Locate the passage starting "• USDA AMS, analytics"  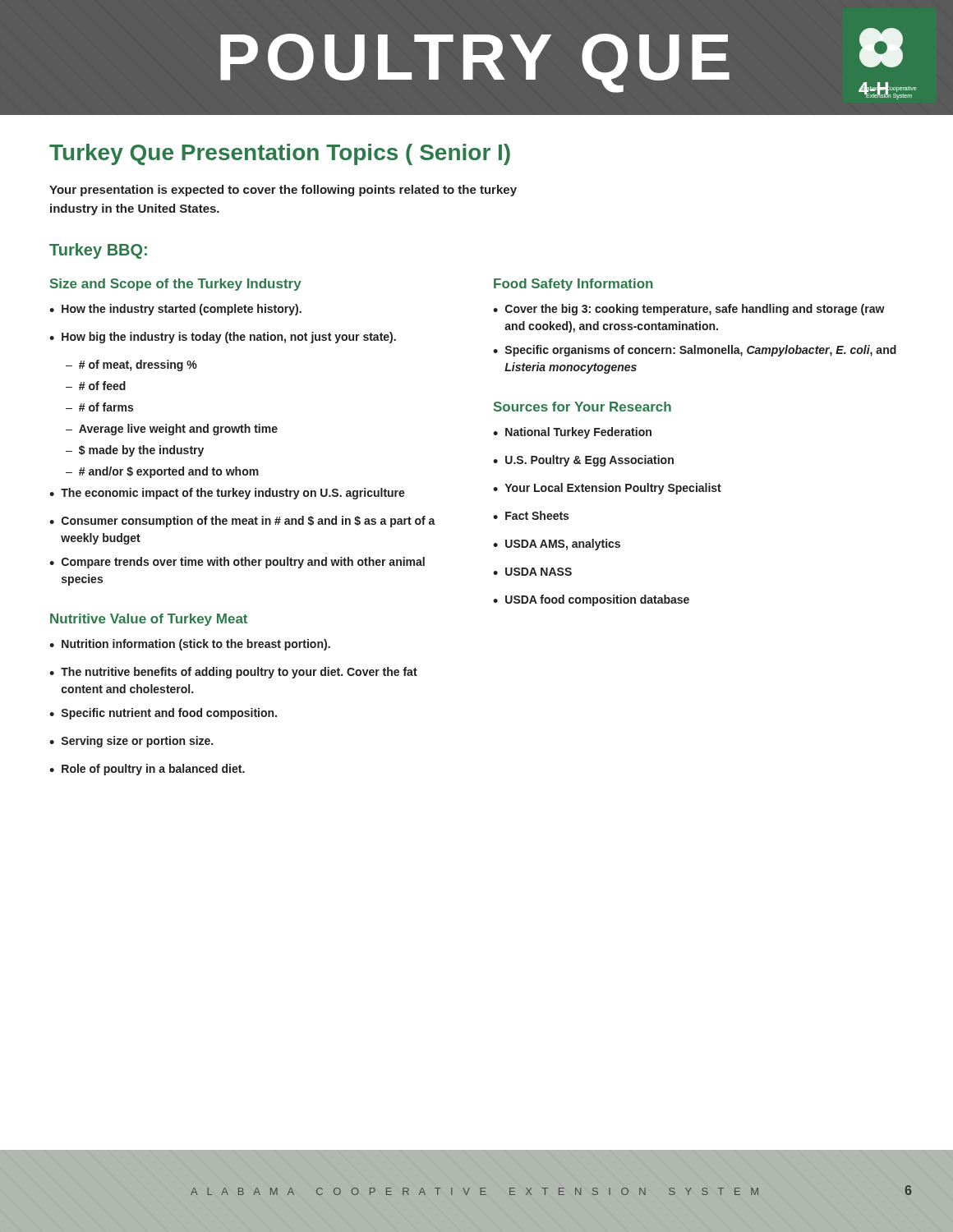click(x=557, y=545)
